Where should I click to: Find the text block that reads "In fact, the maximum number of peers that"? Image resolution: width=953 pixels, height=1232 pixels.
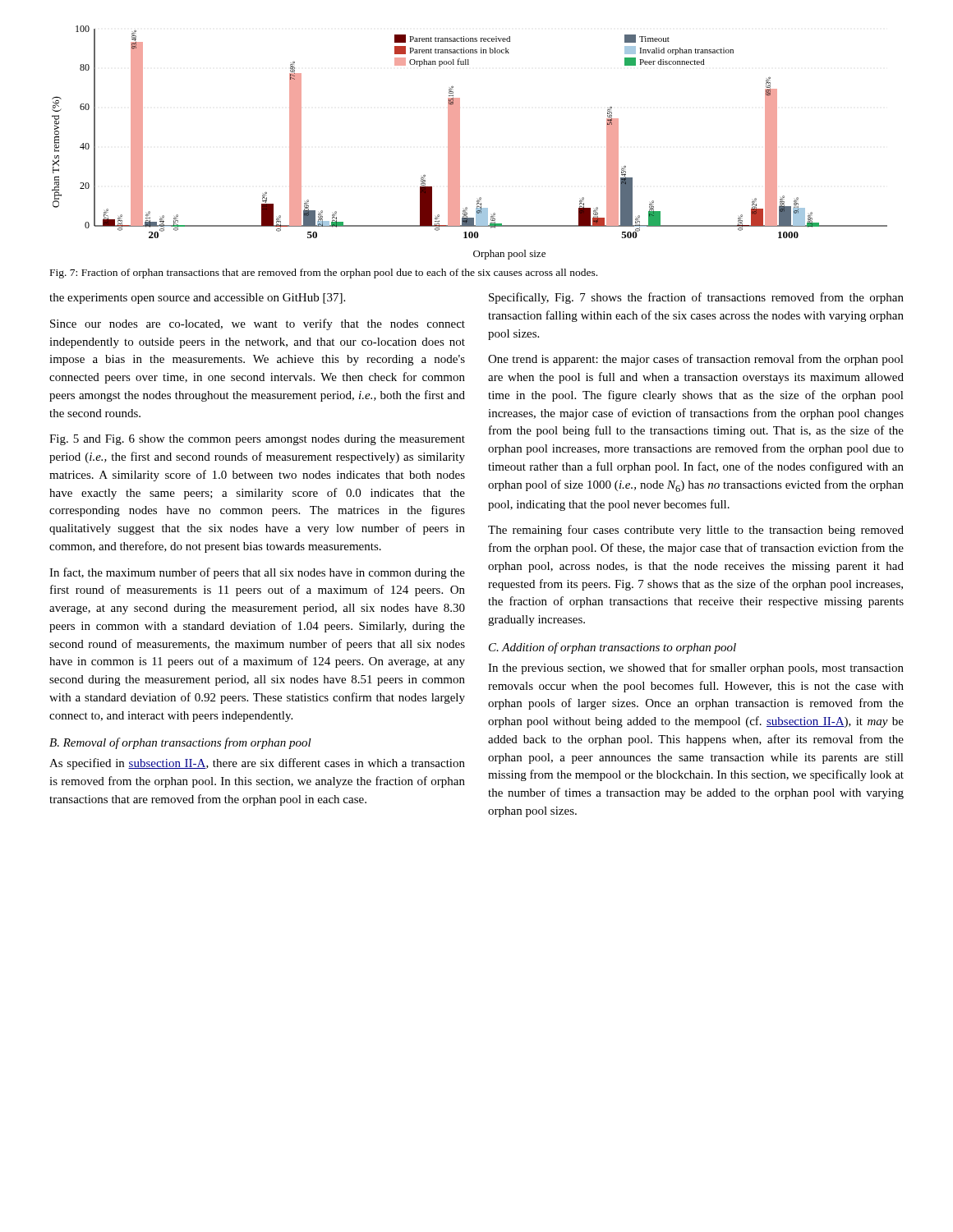[x=257, y=644]
